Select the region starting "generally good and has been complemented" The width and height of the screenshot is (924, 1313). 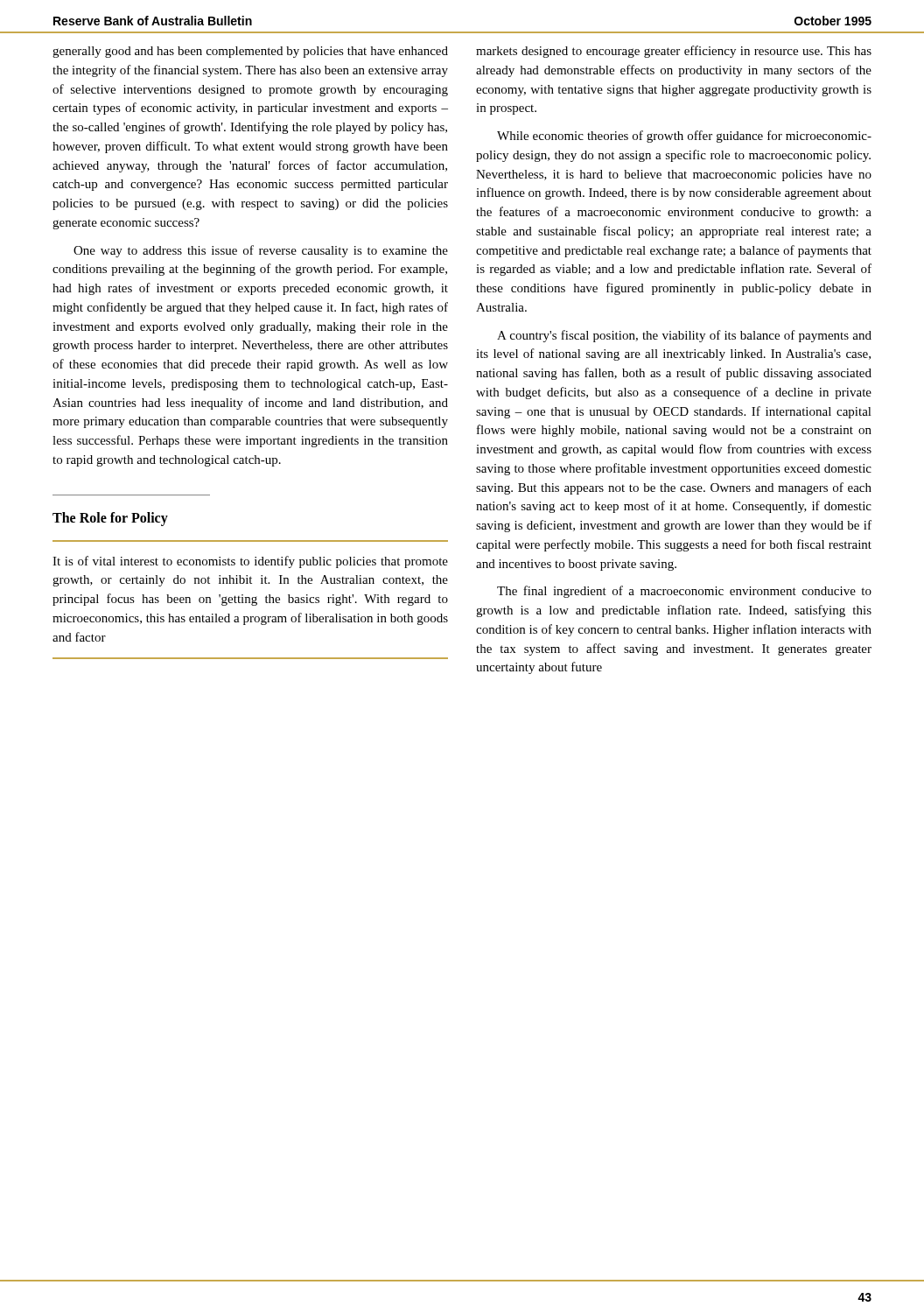tap(250, 137)
